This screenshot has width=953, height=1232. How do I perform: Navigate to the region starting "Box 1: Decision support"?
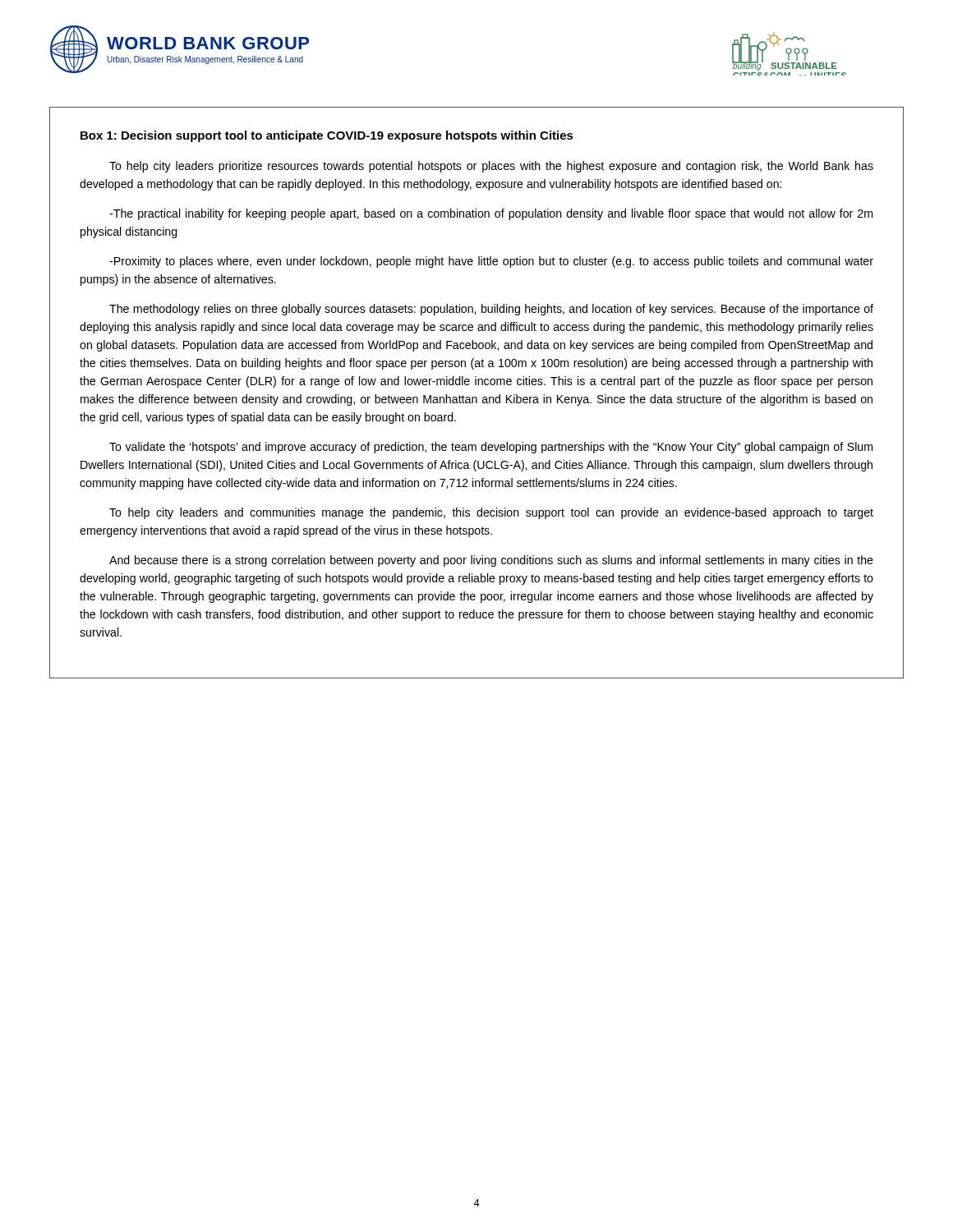[x=326, y=135]
